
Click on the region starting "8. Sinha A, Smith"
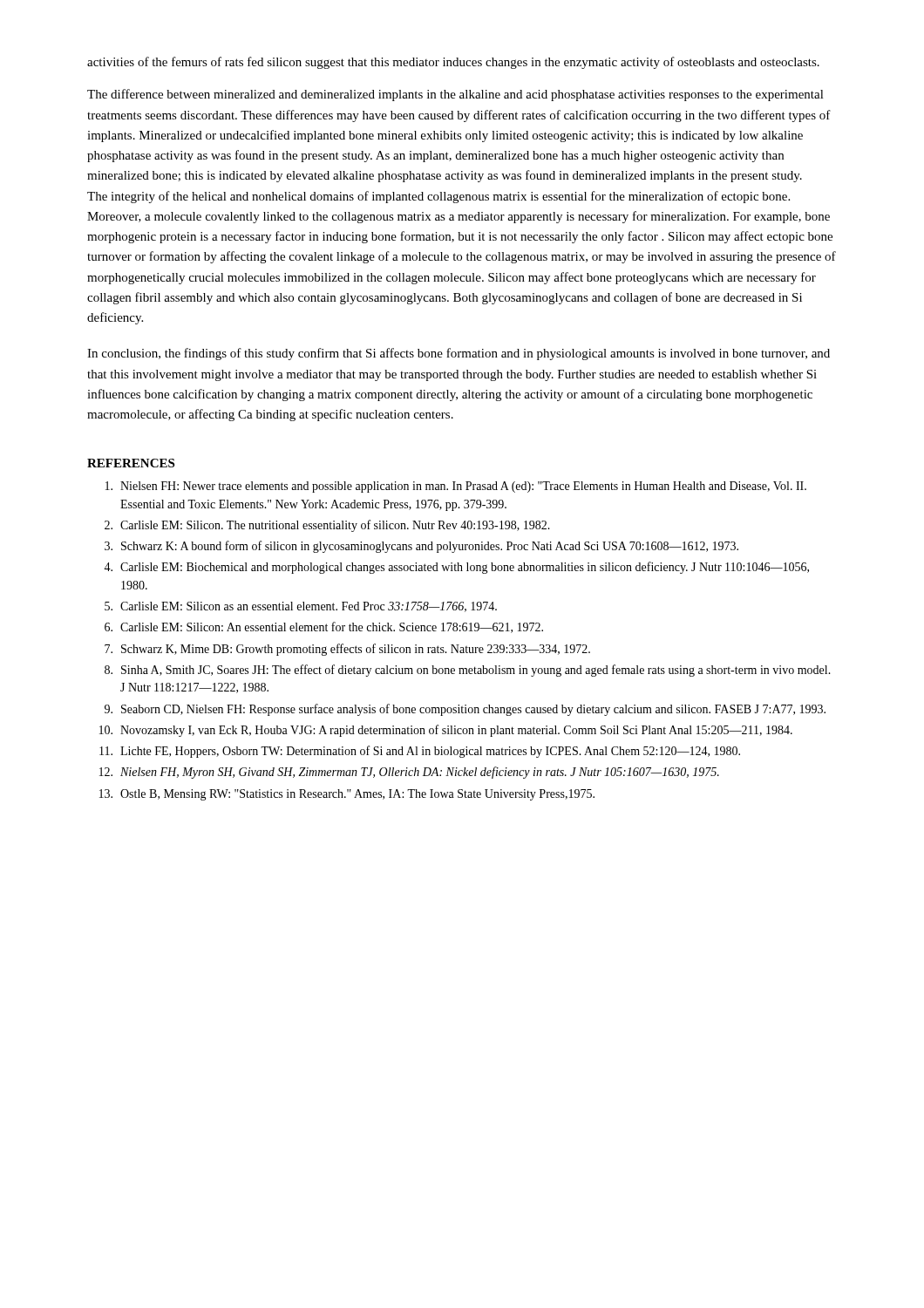pos(462,679)
